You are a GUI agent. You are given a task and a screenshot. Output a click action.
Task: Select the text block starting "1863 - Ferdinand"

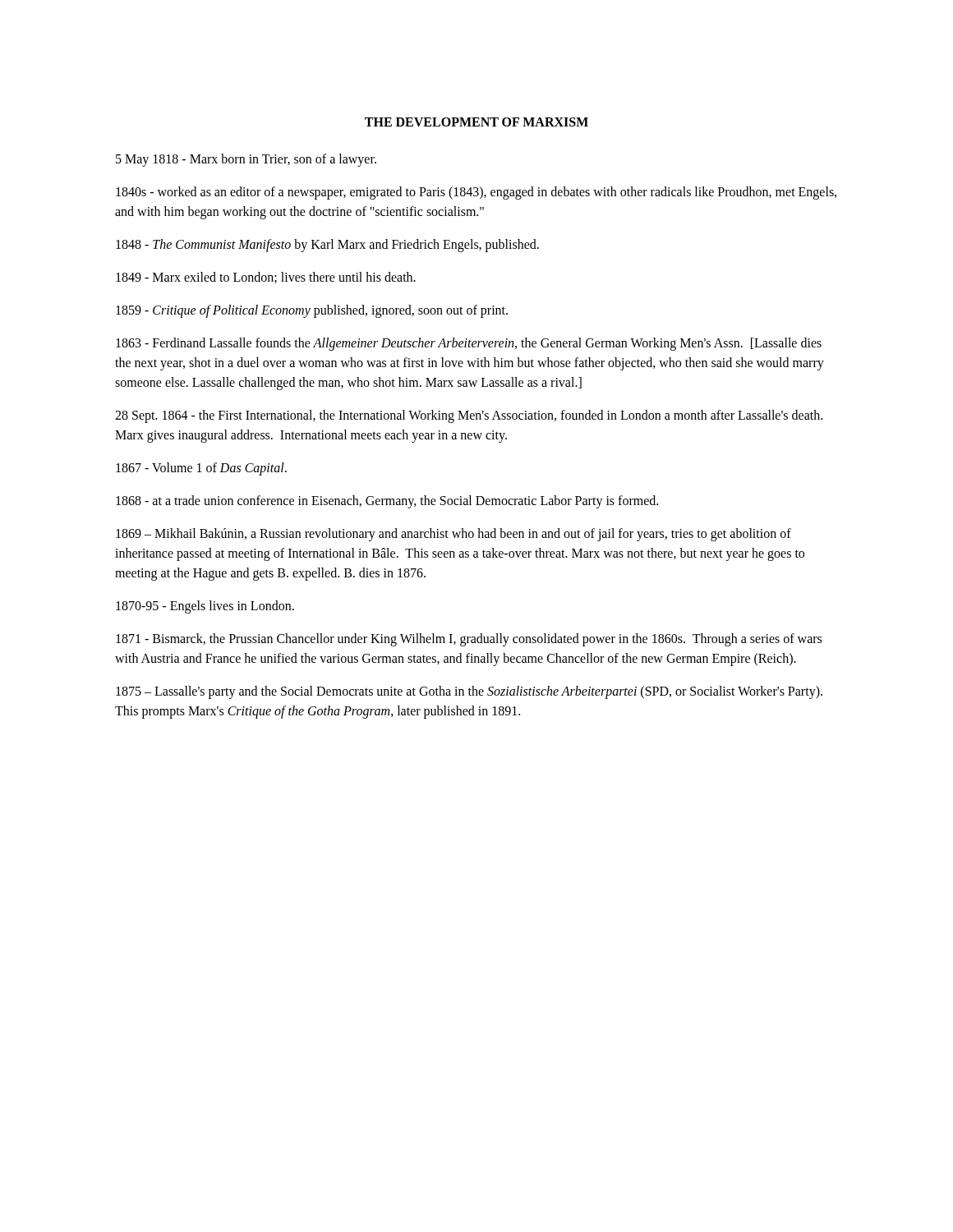(469, 363)
